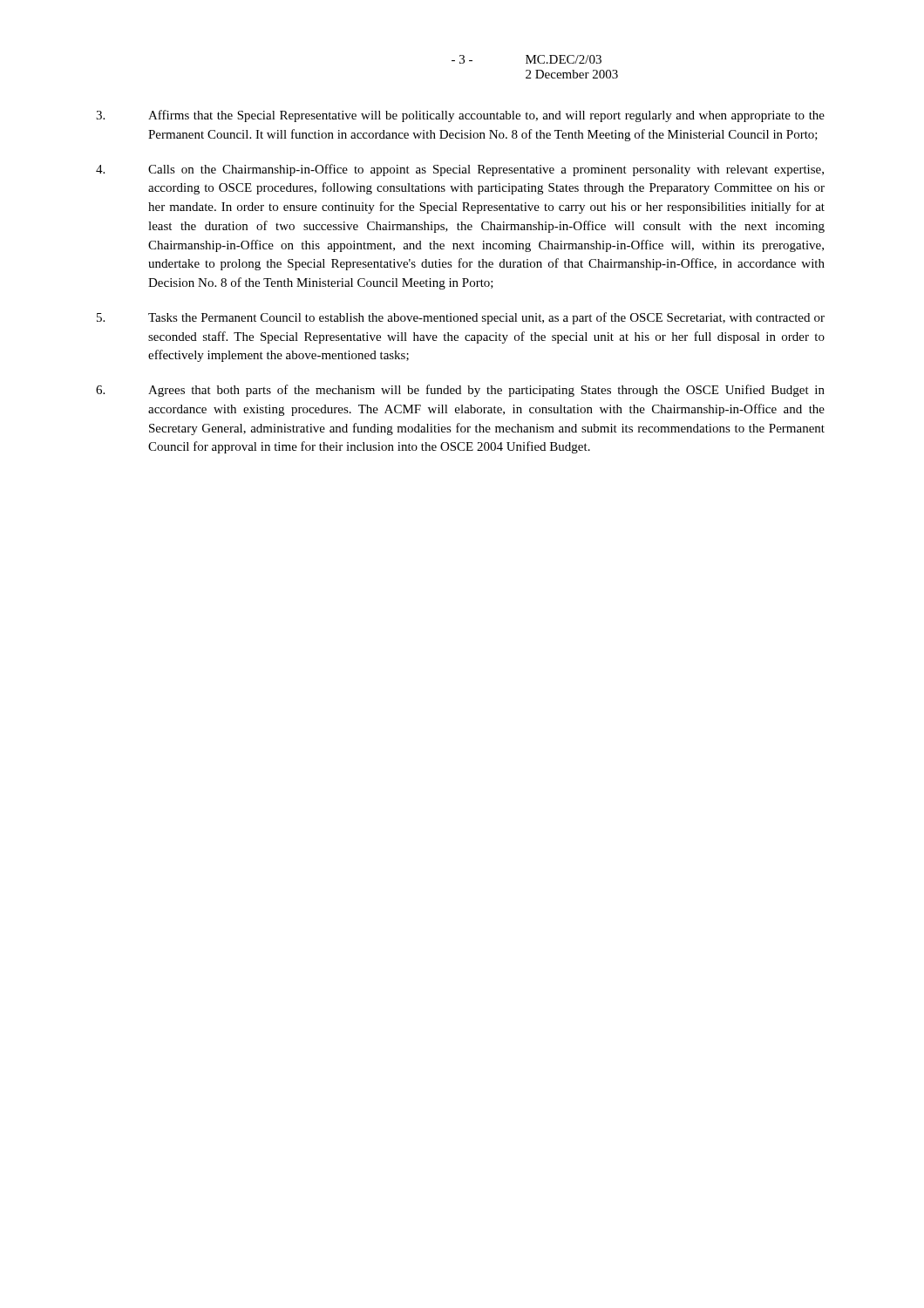Find the text block that says "Agrees that both parts of the"
Screen dimensions: 1308x924
click(460, 419)
